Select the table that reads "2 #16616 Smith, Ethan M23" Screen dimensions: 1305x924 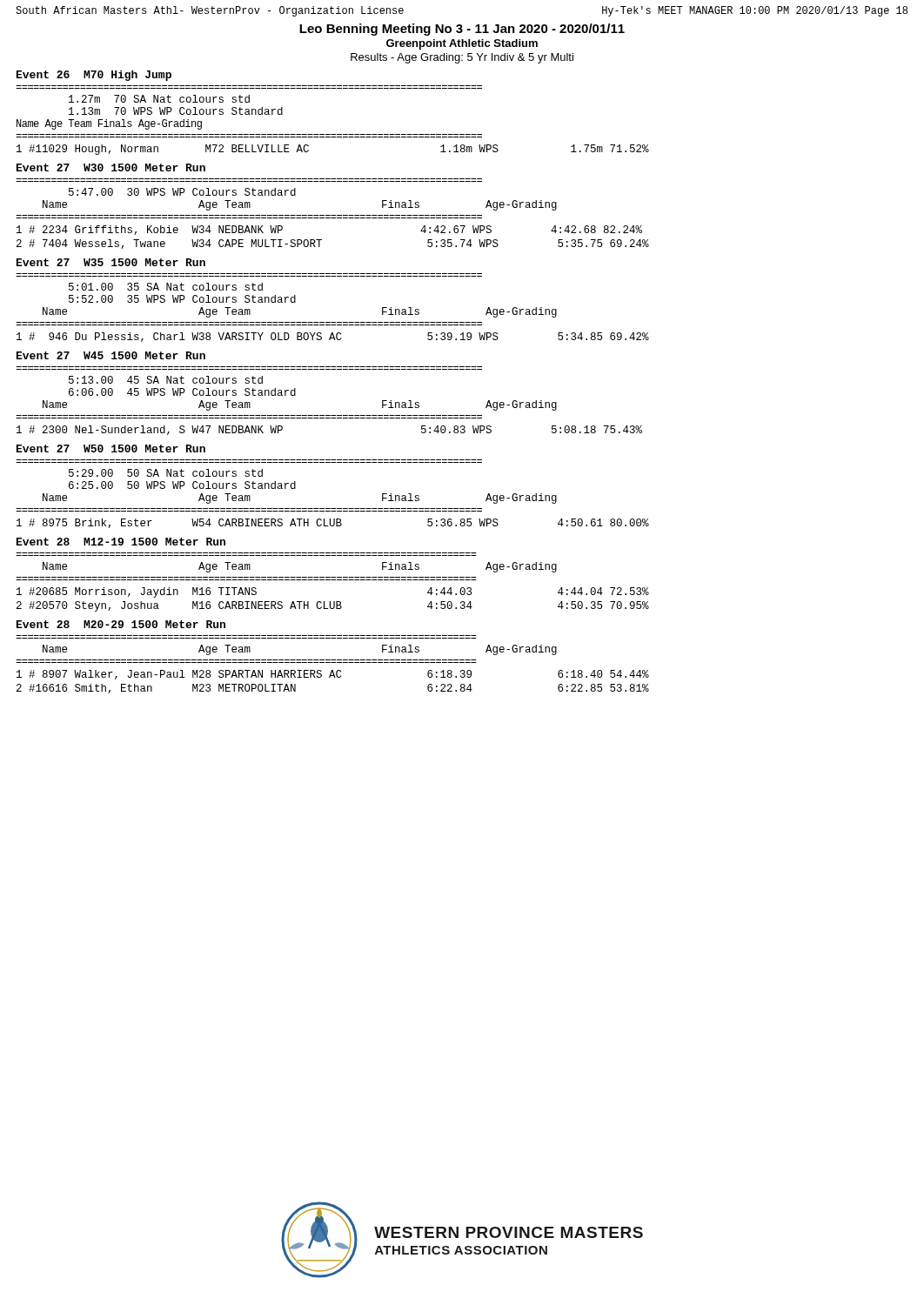click(462, 682)
